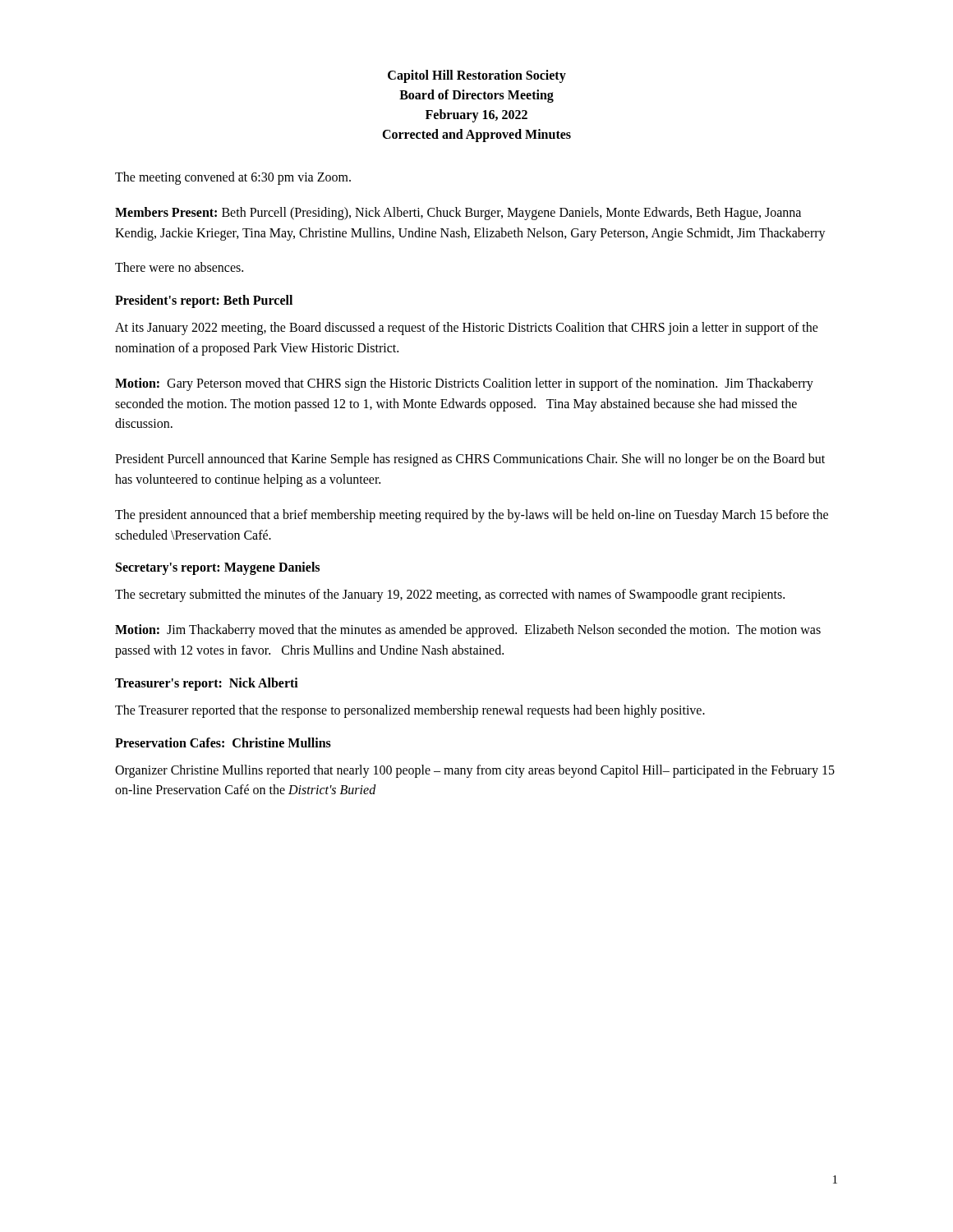Point to the block beginning "Organizer Christine Mullins"
The height and width of the screenshot is (1232, 953).
coord(475,780)
